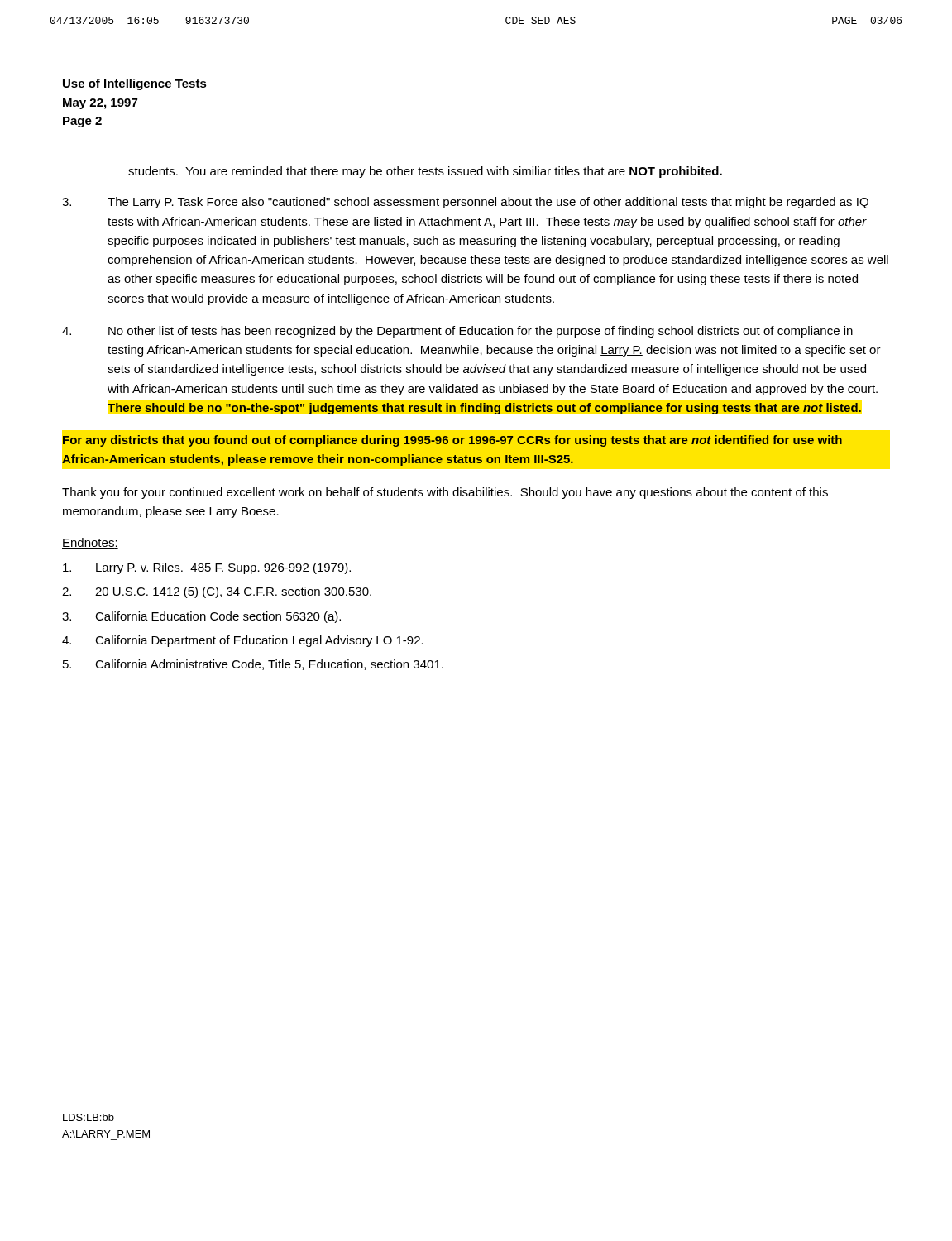This screenshot has height=1241, width=952.
Task: Point to the block beginning "2. 20 U.S.C."
Action: [x=217, y=592]
